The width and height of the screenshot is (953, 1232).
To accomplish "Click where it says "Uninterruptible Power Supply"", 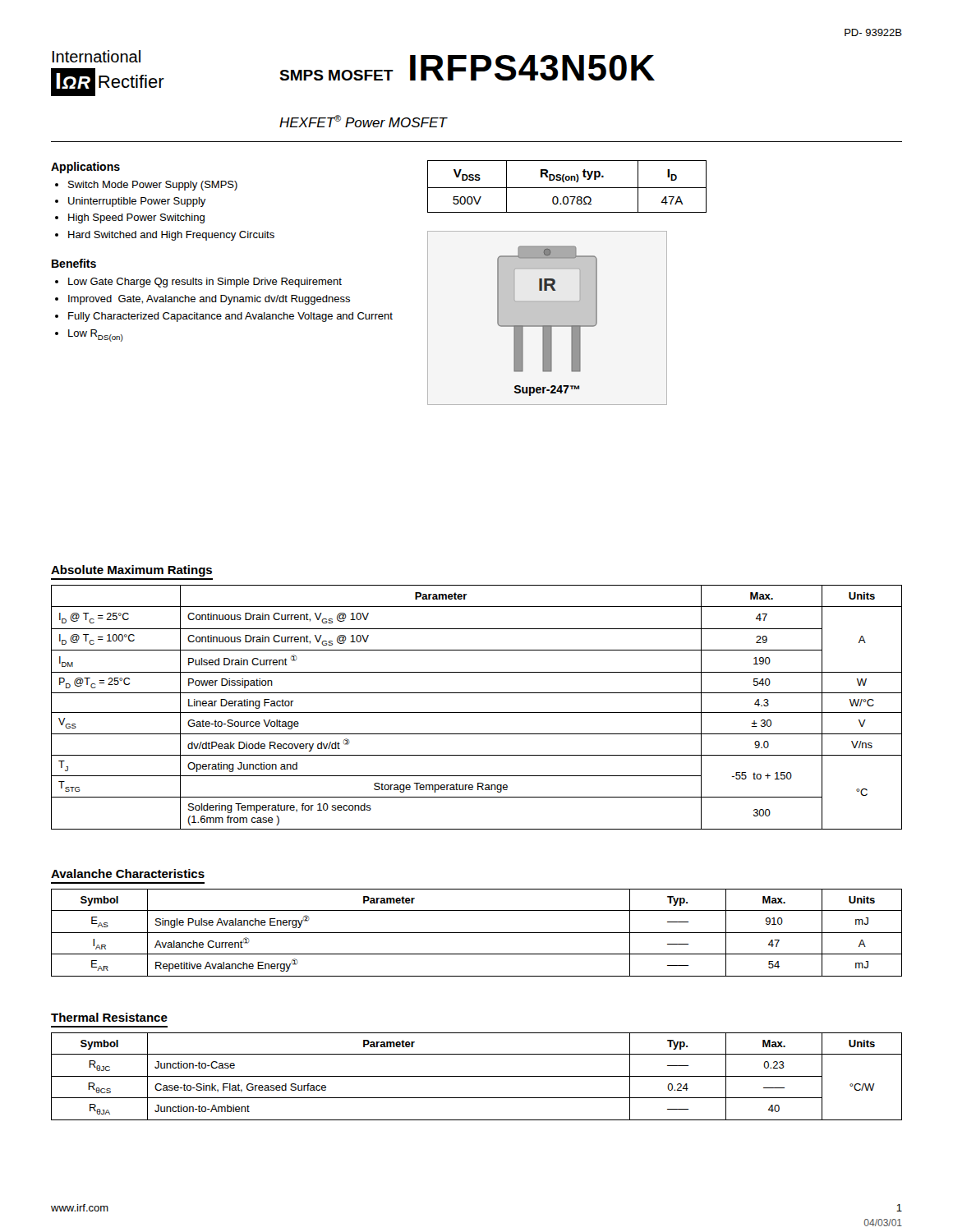I will pos(137,201).
